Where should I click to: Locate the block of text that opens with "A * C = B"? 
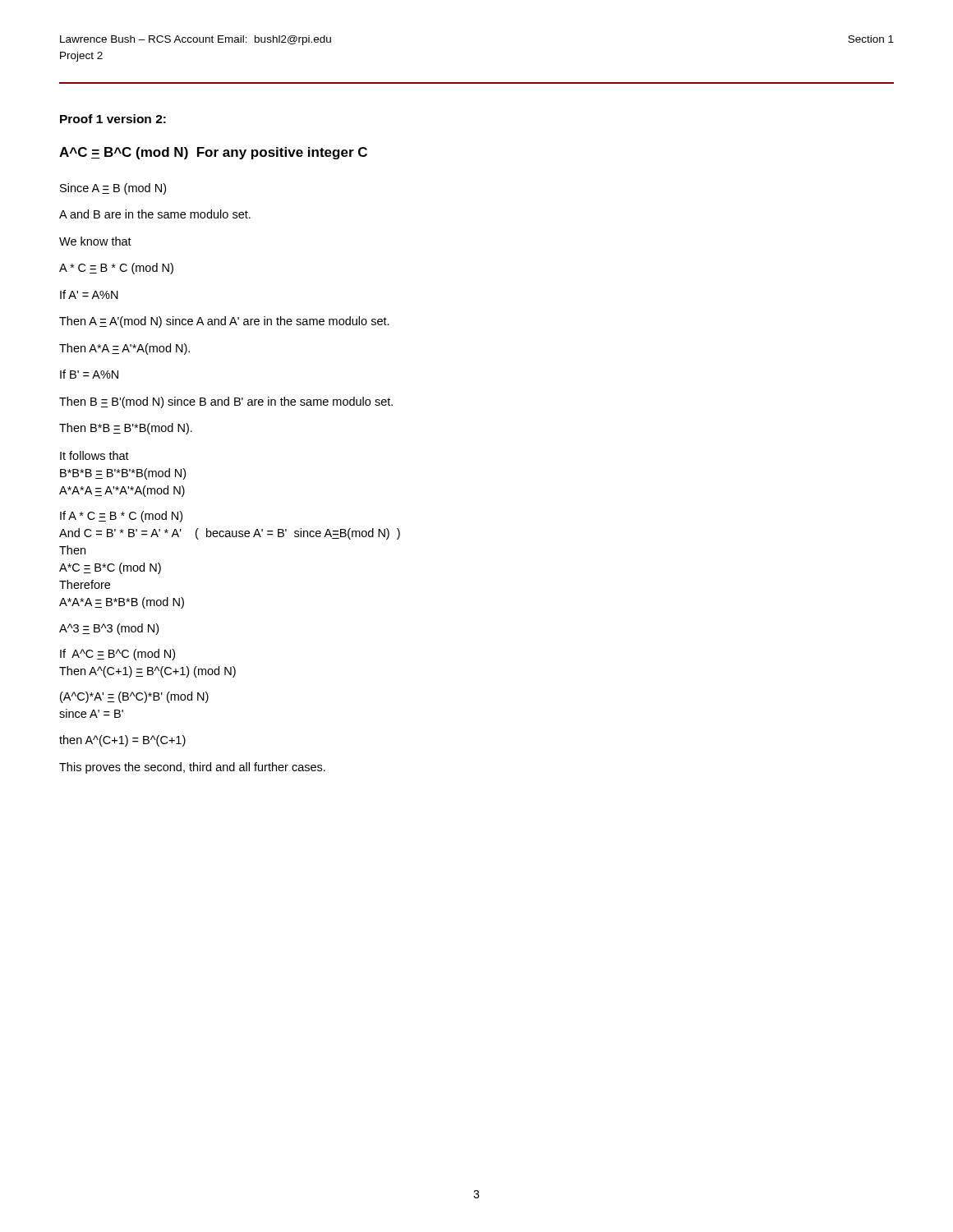[117, 268]
